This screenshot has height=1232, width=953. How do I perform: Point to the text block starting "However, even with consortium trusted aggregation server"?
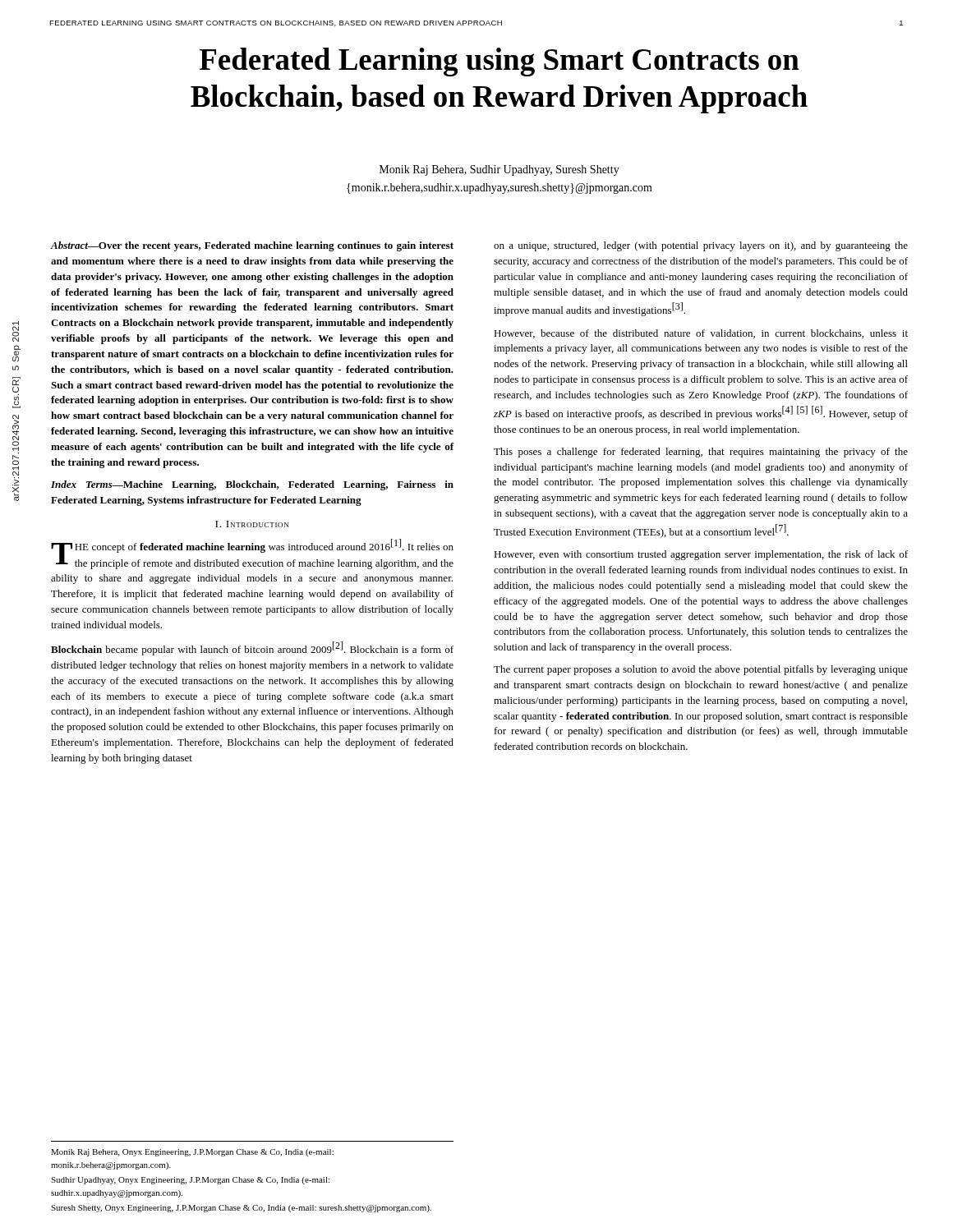[701, 601]
